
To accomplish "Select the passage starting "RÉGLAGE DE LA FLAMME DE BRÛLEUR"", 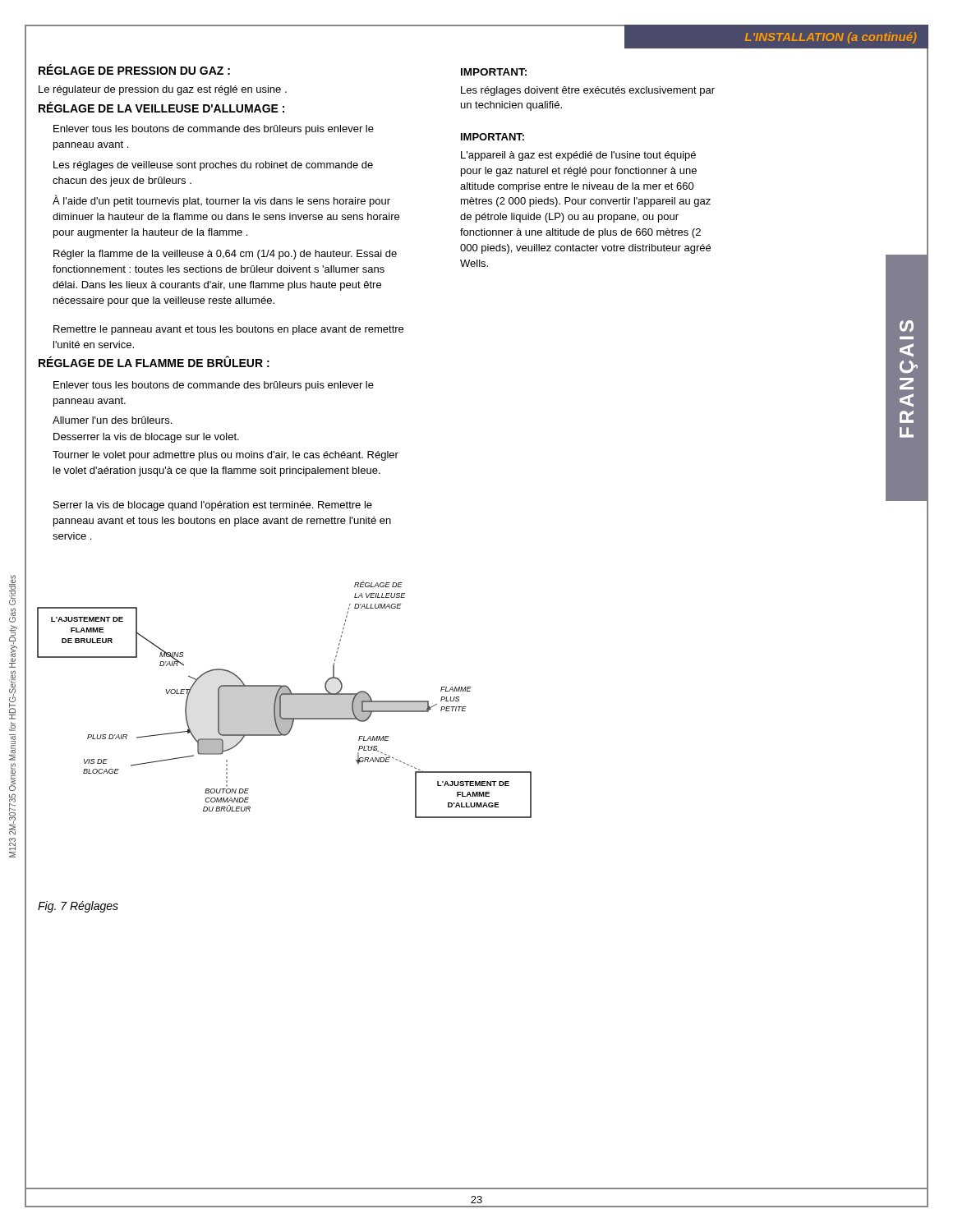I will coord(154,363).
